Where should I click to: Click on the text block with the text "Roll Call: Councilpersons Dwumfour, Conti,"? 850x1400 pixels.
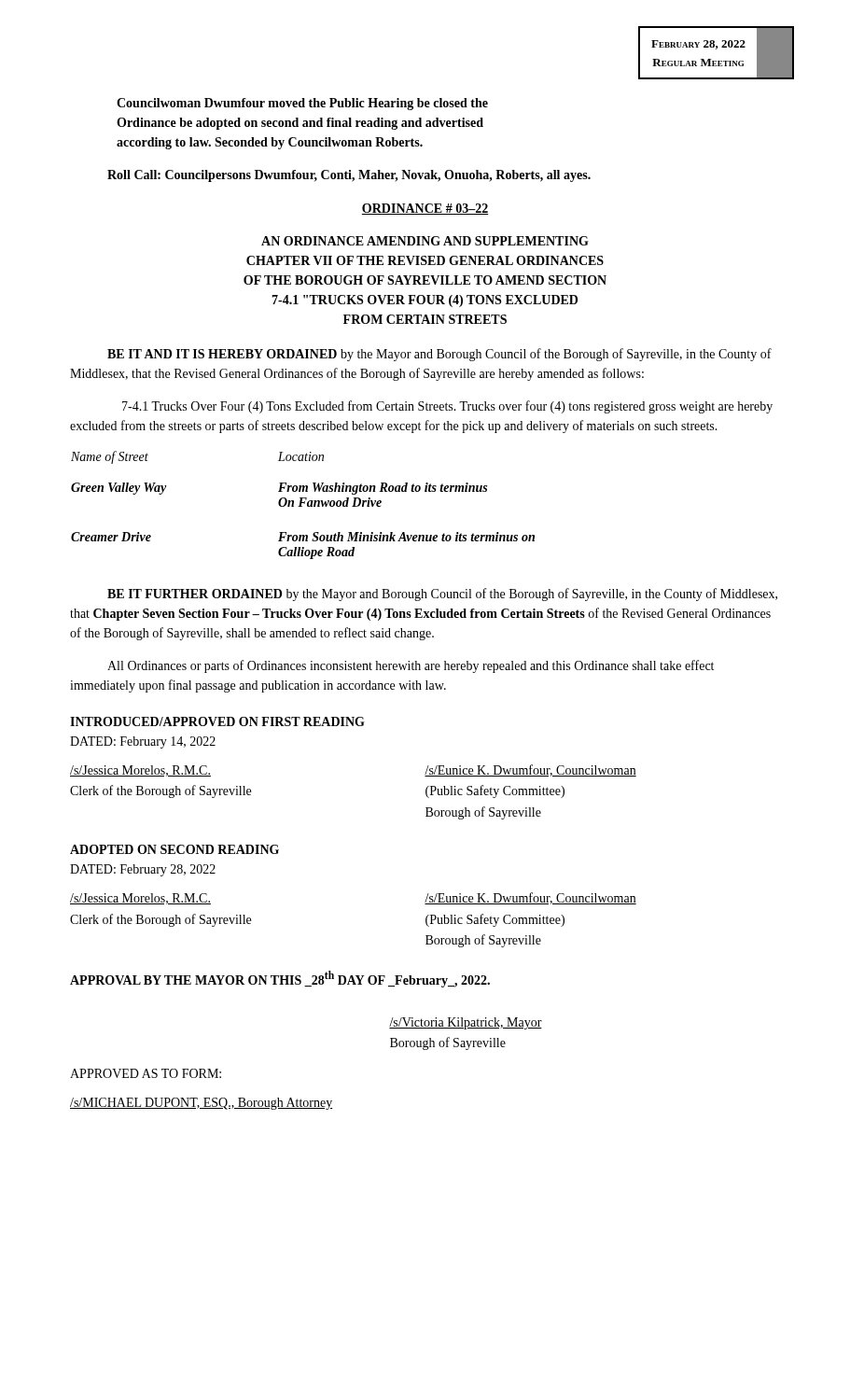(x=349, y=175)
